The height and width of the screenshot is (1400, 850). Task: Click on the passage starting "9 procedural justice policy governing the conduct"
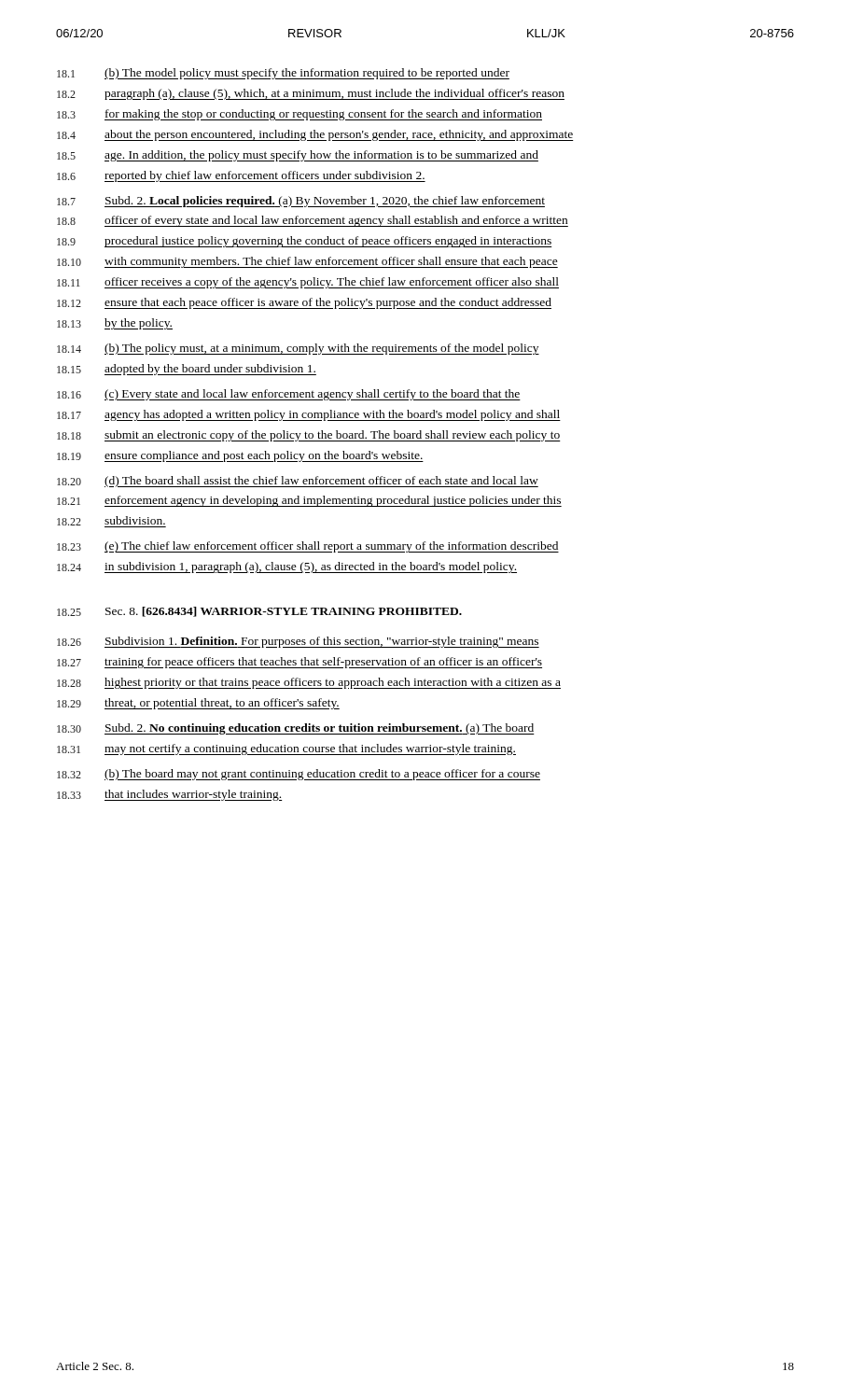(x=425, y=242)
